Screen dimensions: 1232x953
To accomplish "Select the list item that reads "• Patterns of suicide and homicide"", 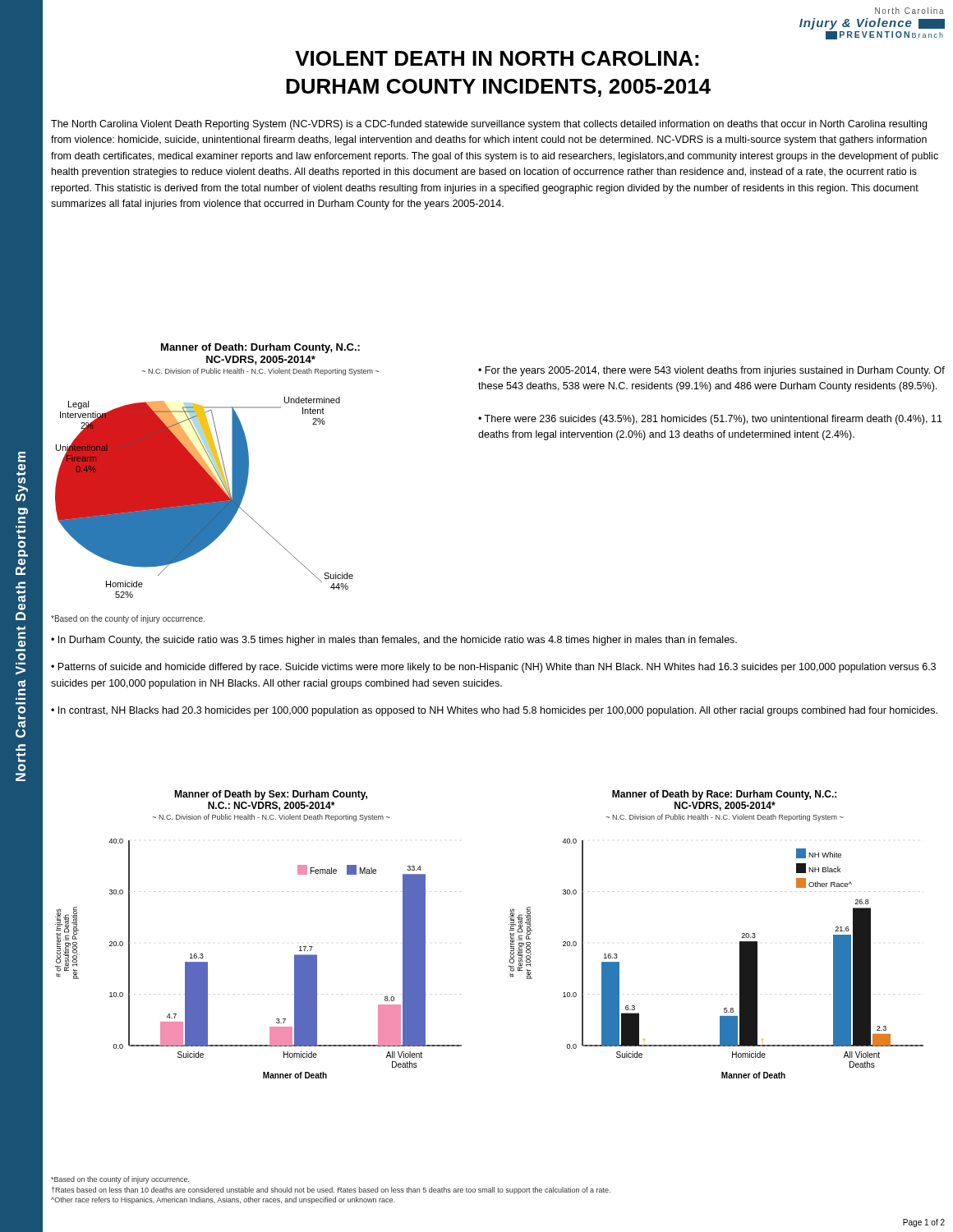I will coord(494,675).
